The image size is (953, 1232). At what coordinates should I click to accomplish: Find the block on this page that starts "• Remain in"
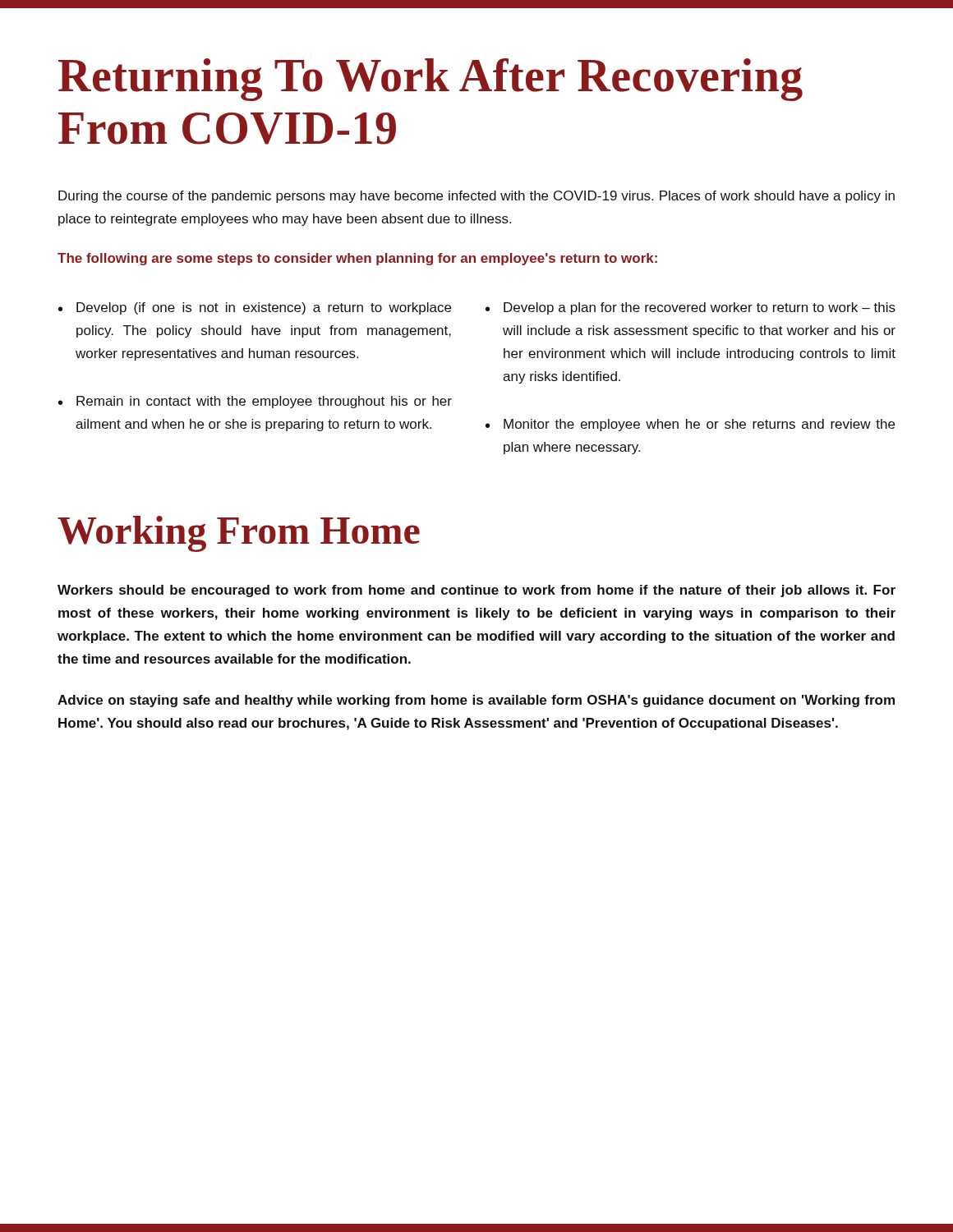tap(255, 413)
